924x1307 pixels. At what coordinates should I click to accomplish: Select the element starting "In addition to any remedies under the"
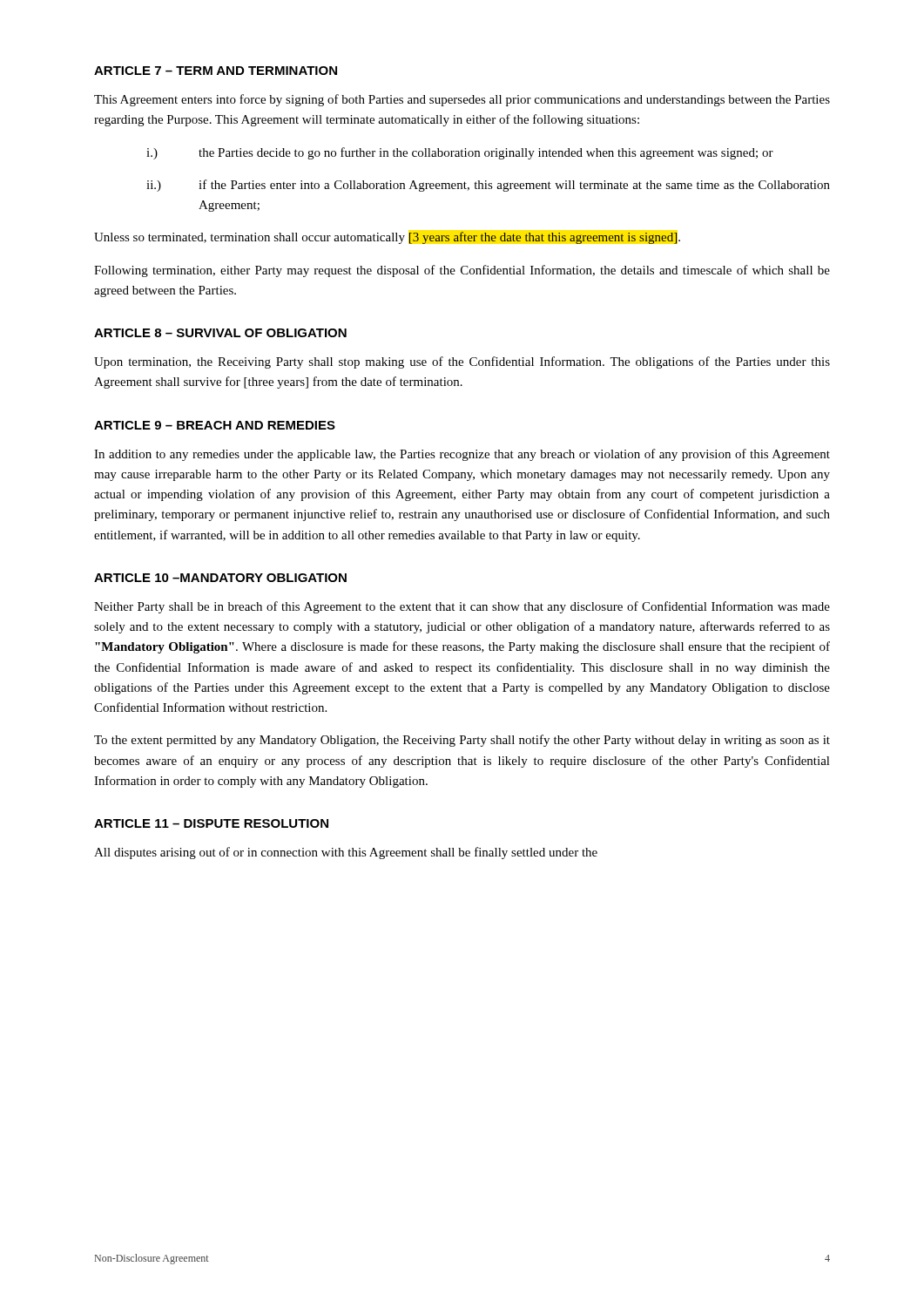[462, 494]
